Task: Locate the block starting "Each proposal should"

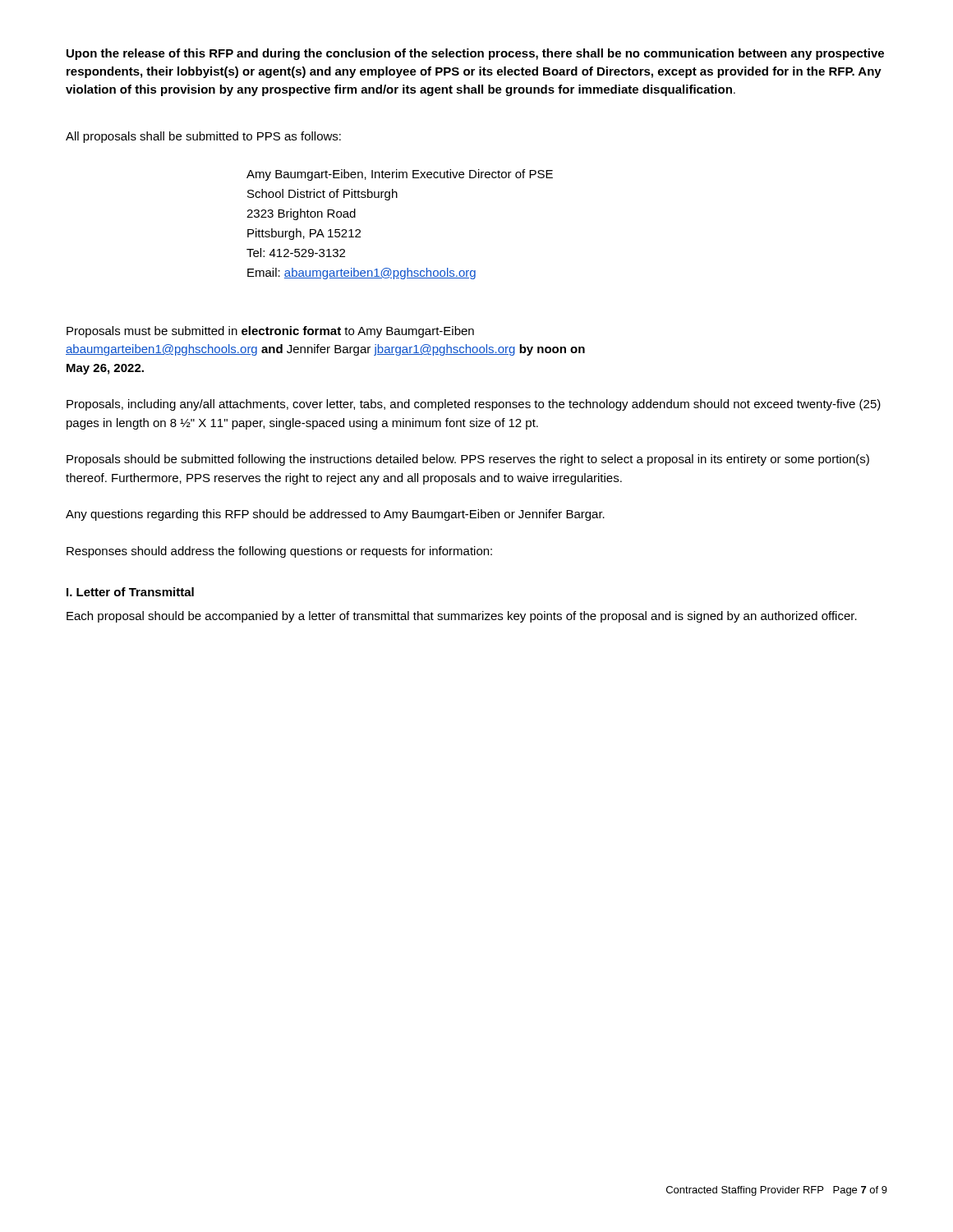Action: [x=462, y=615]
